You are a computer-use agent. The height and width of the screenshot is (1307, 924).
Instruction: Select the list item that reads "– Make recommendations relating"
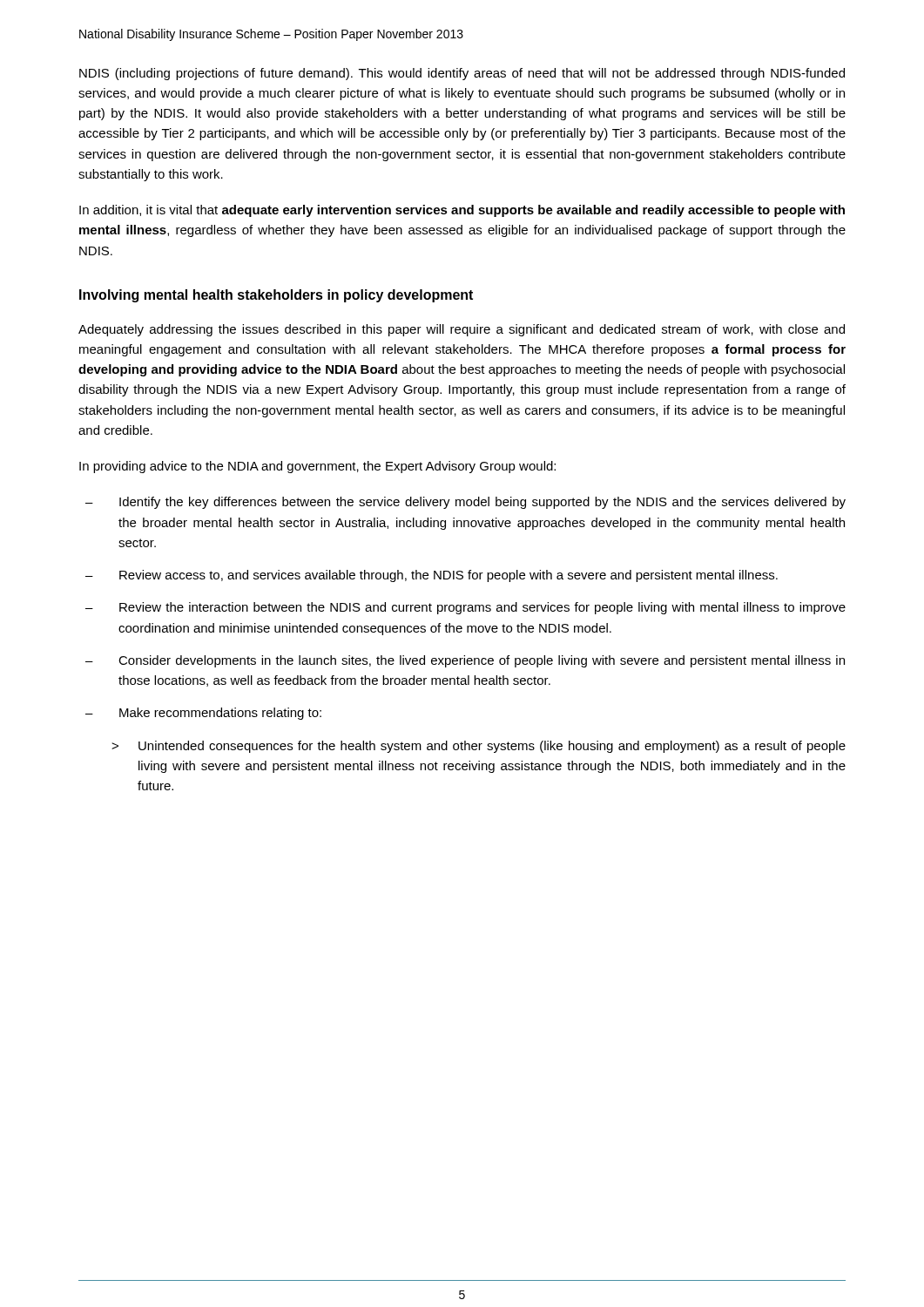tap(203, 714)
